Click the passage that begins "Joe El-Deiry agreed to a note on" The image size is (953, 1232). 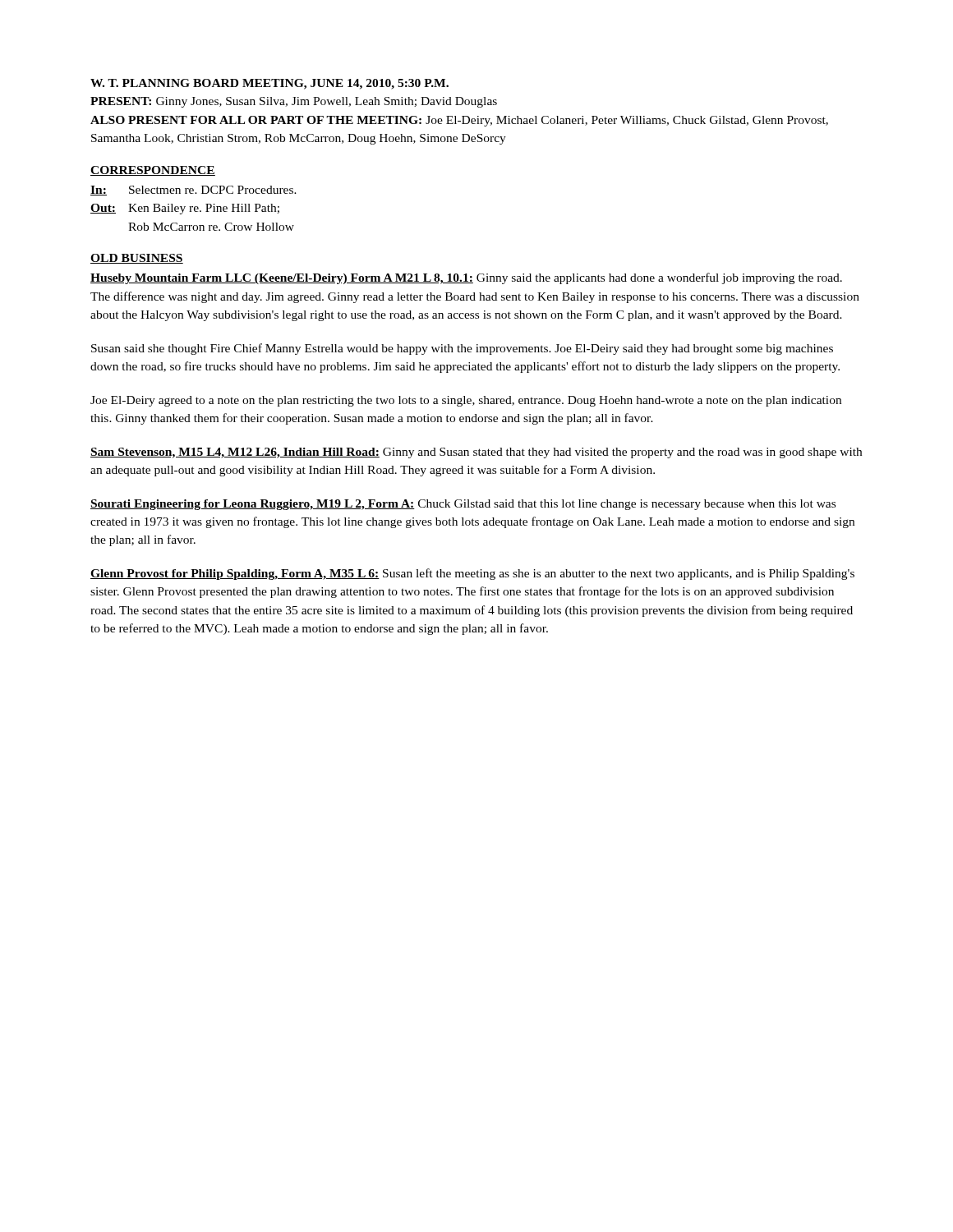[476, 409]
